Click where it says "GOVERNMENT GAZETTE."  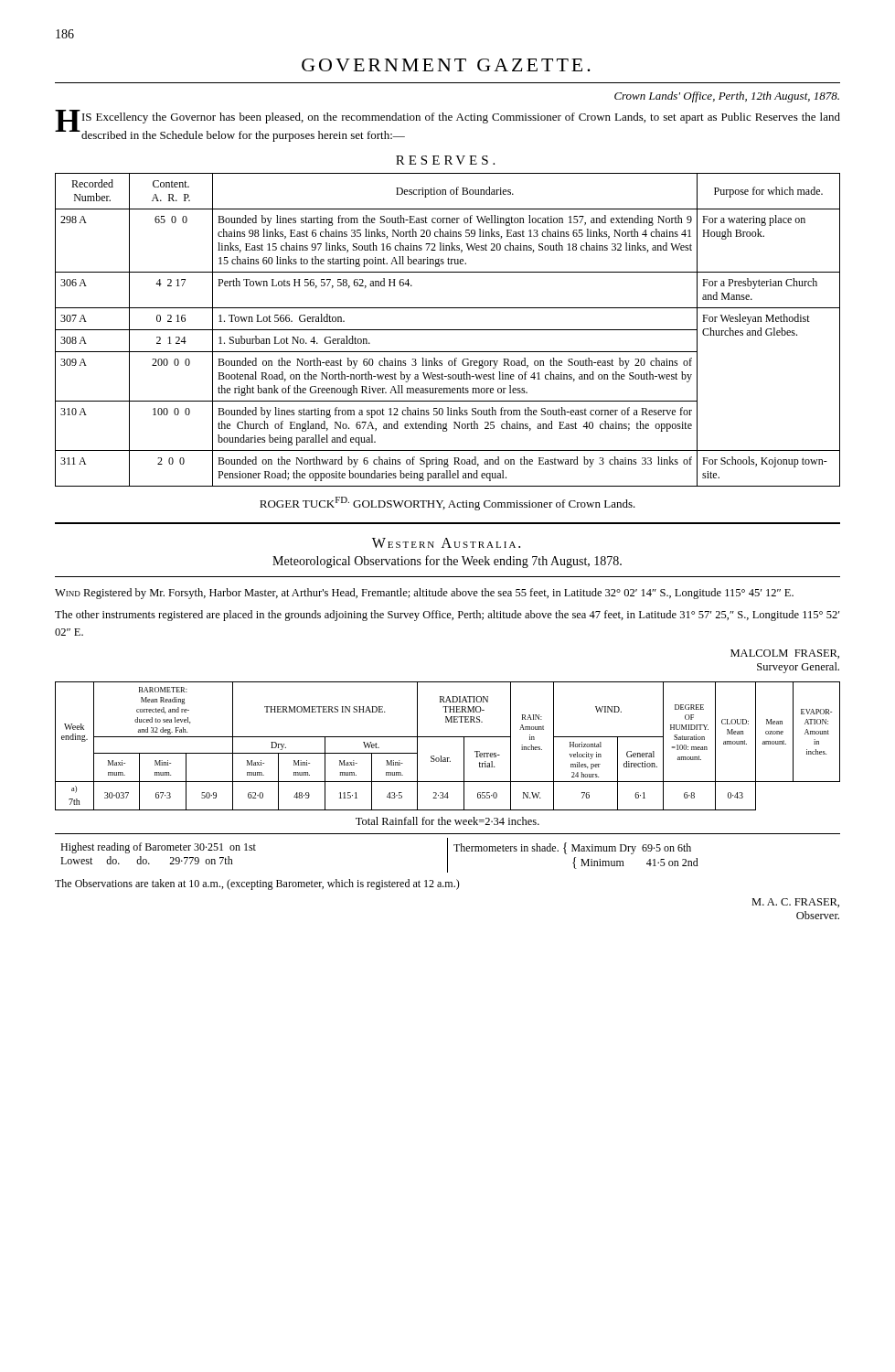(x=448, y=64)
